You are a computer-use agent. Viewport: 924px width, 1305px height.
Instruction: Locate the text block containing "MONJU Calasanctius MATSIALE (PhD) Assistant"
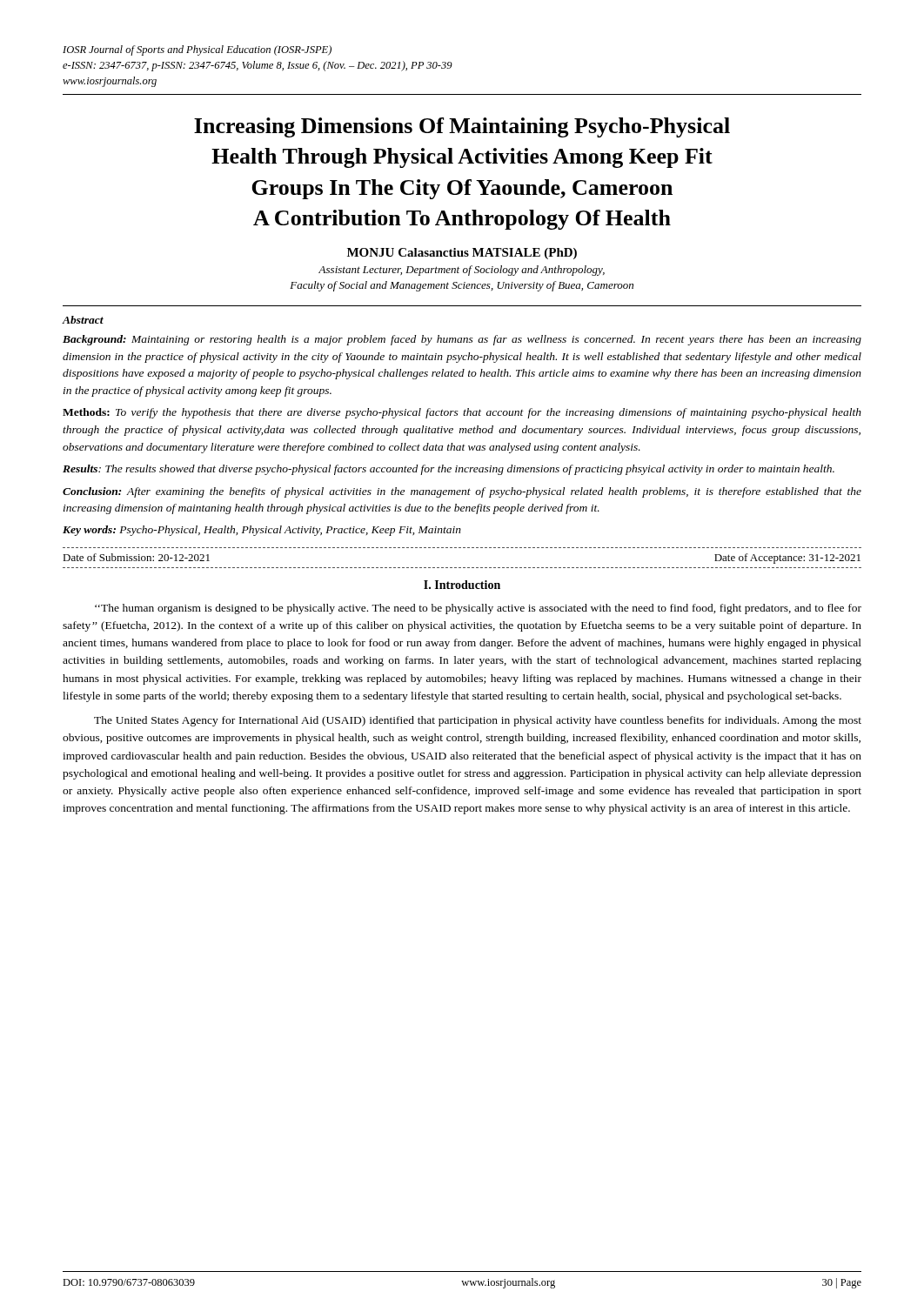click(x=462, y=269)
